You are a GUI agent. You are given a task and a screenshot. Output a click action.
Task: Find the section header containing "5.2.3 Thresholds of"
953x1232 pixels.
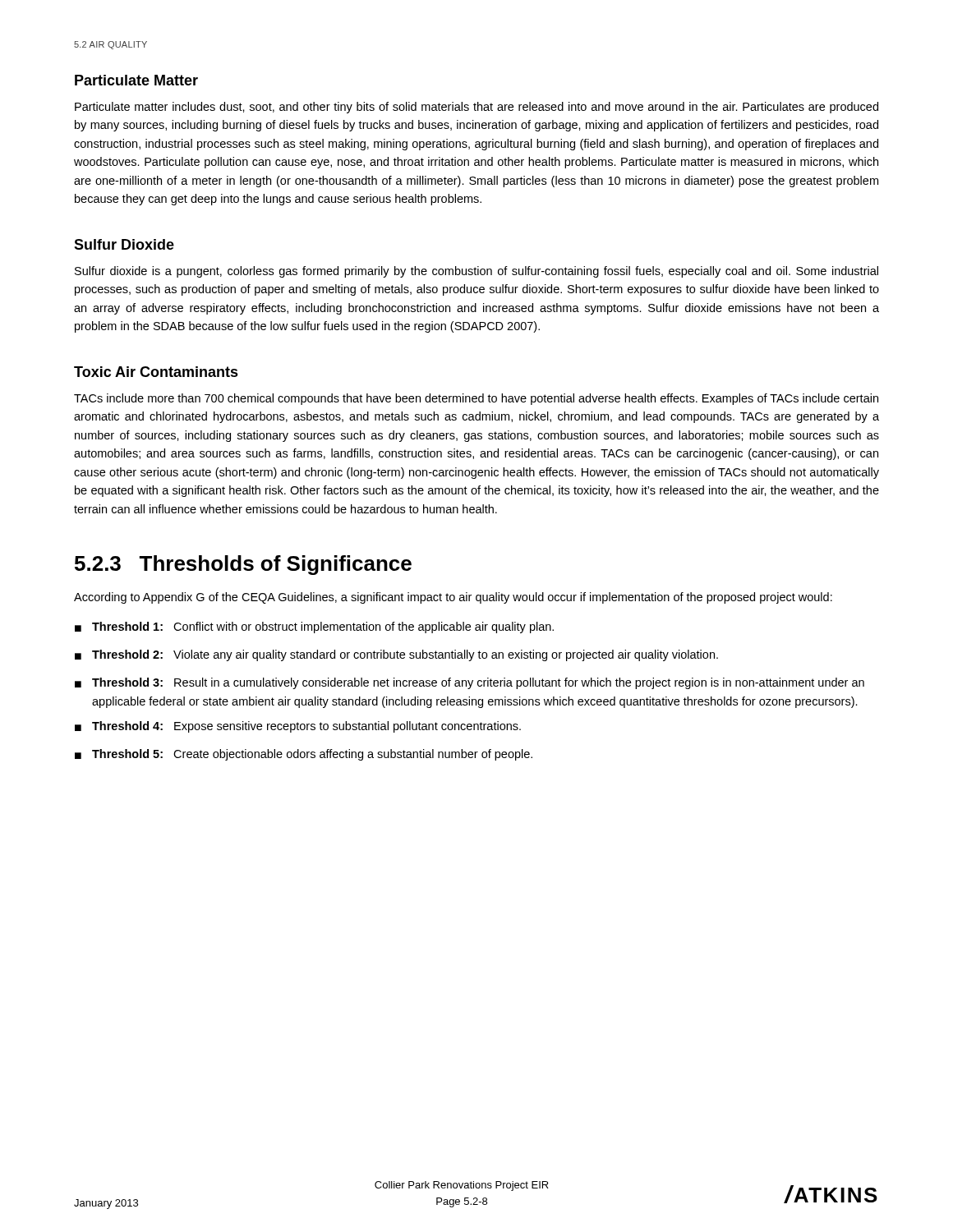[243, 563]
